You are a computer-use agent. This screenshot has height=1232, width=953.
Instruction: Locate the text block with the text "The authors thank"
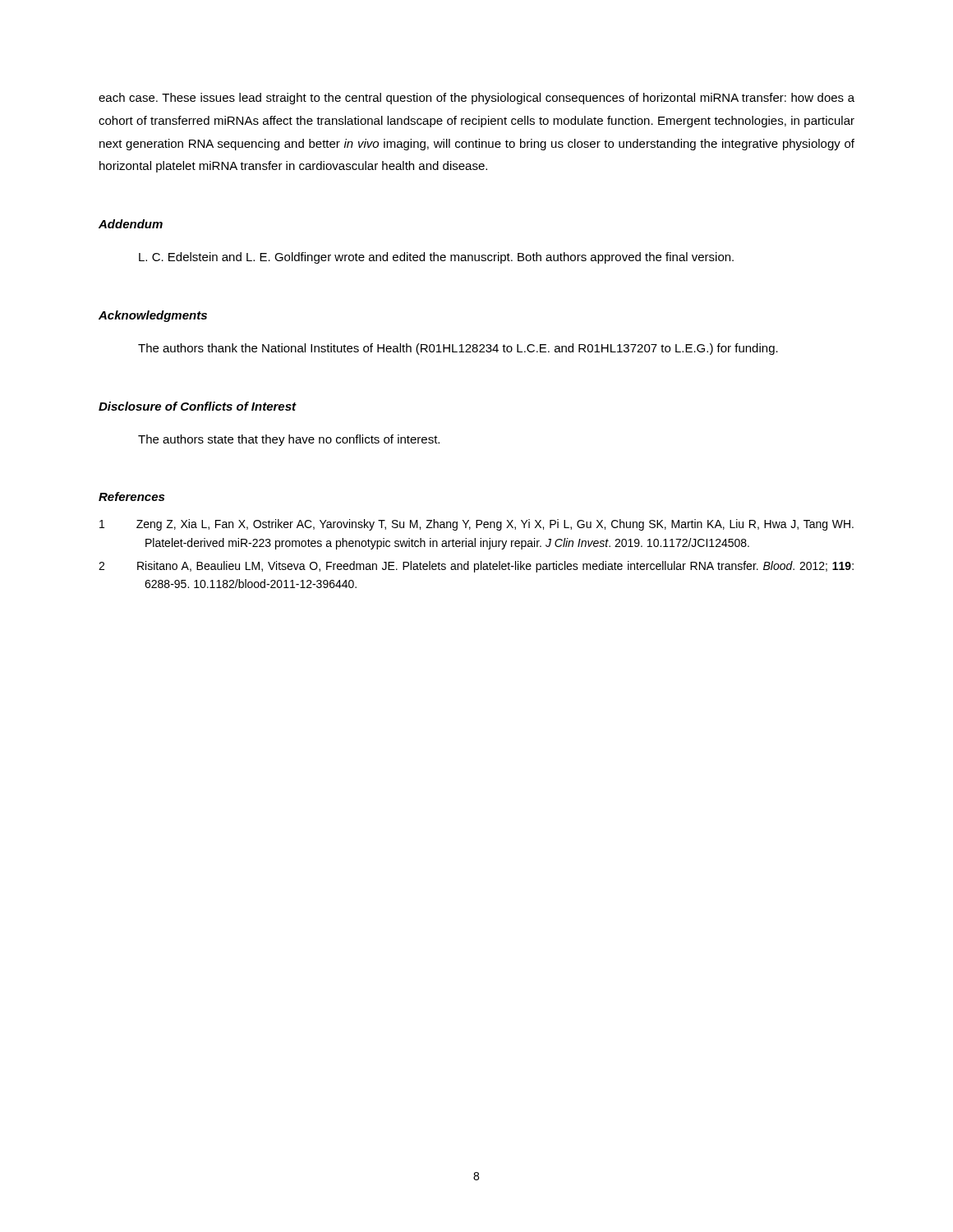[x=476, y=348]
